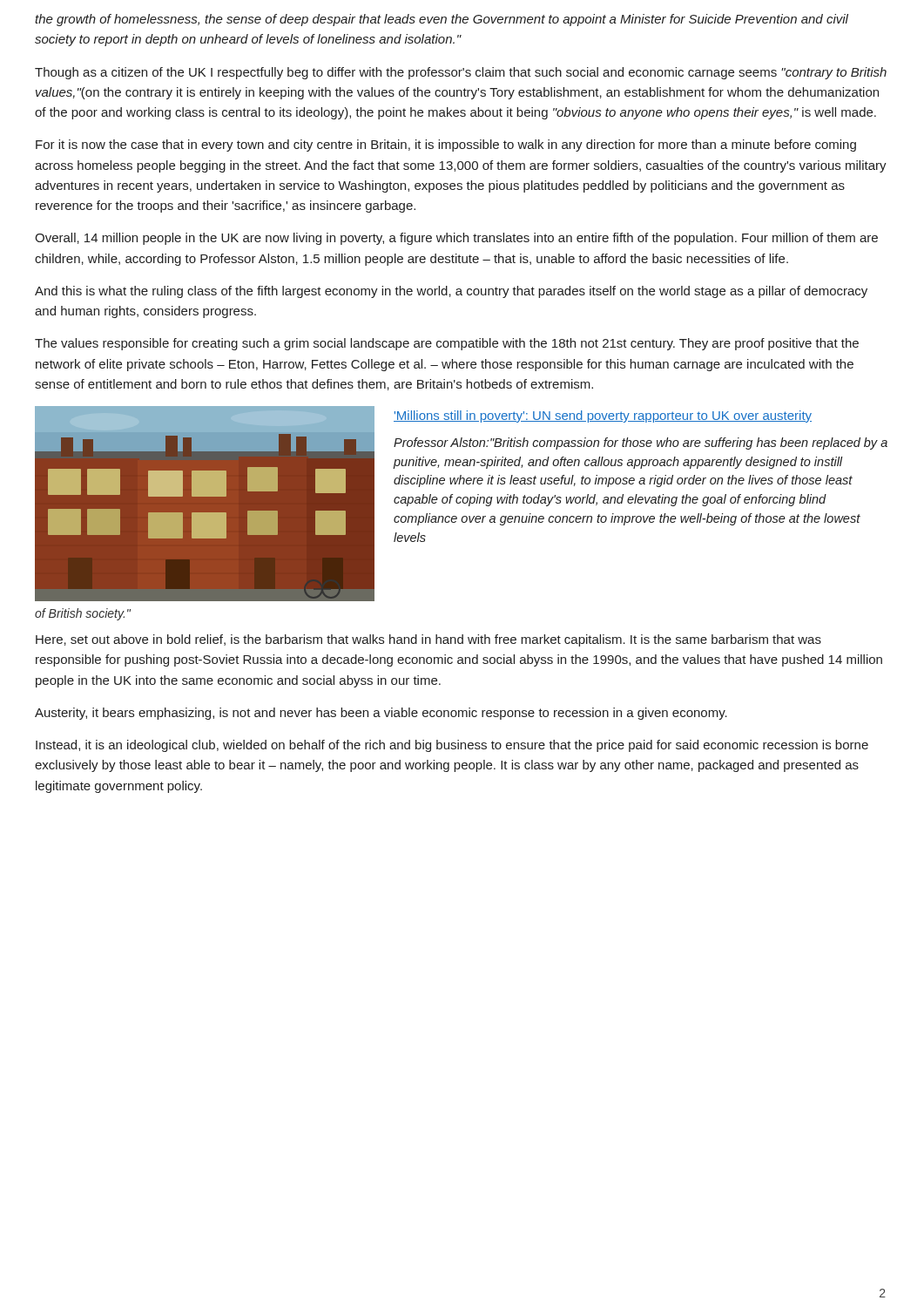
Task: Find the text block with the text "the growth of"
Action: coord(441,29)
